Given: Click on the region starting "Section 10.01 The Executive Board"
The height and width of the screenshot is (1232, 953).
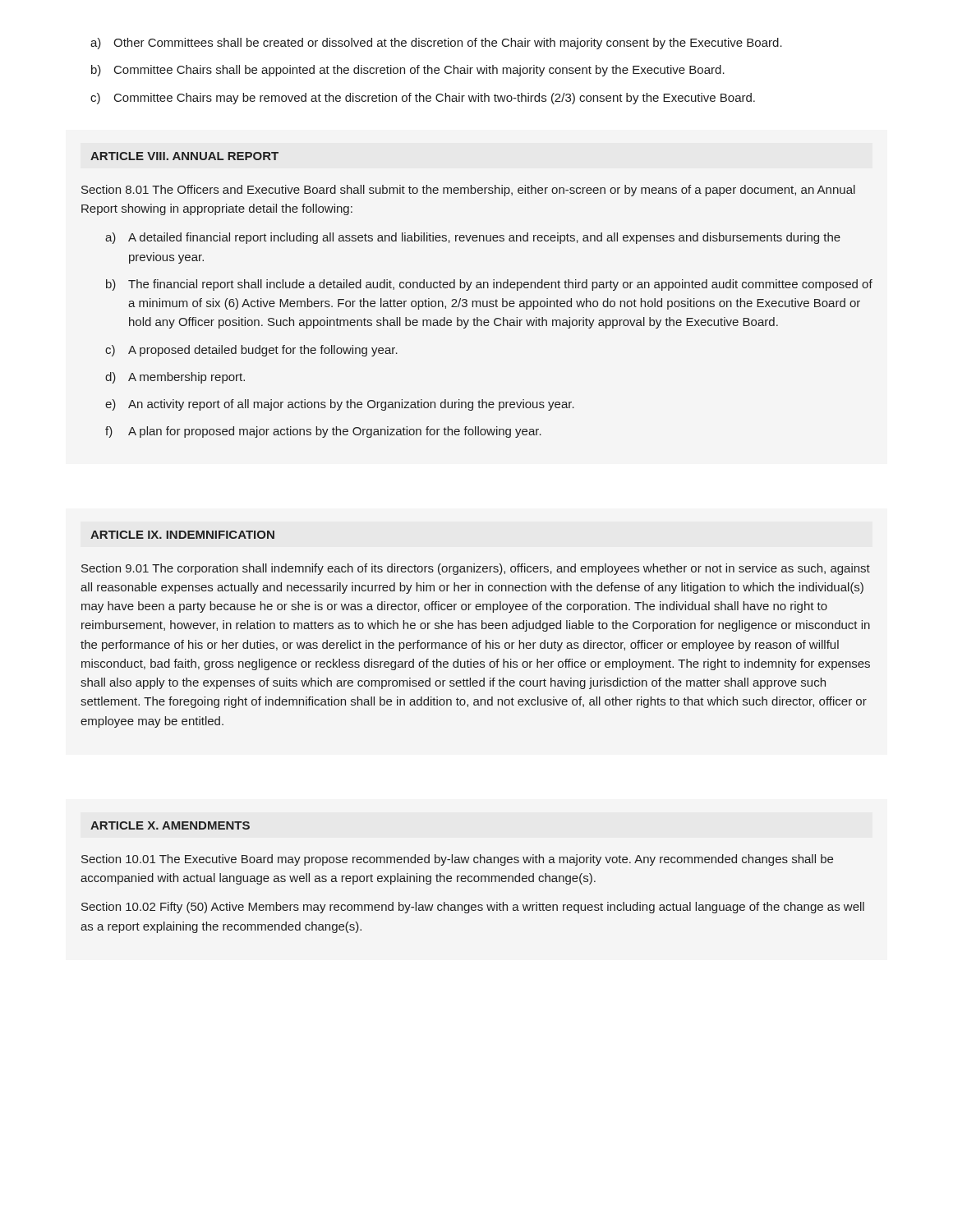Looking at the screenshot, I should tap(457, 868).
